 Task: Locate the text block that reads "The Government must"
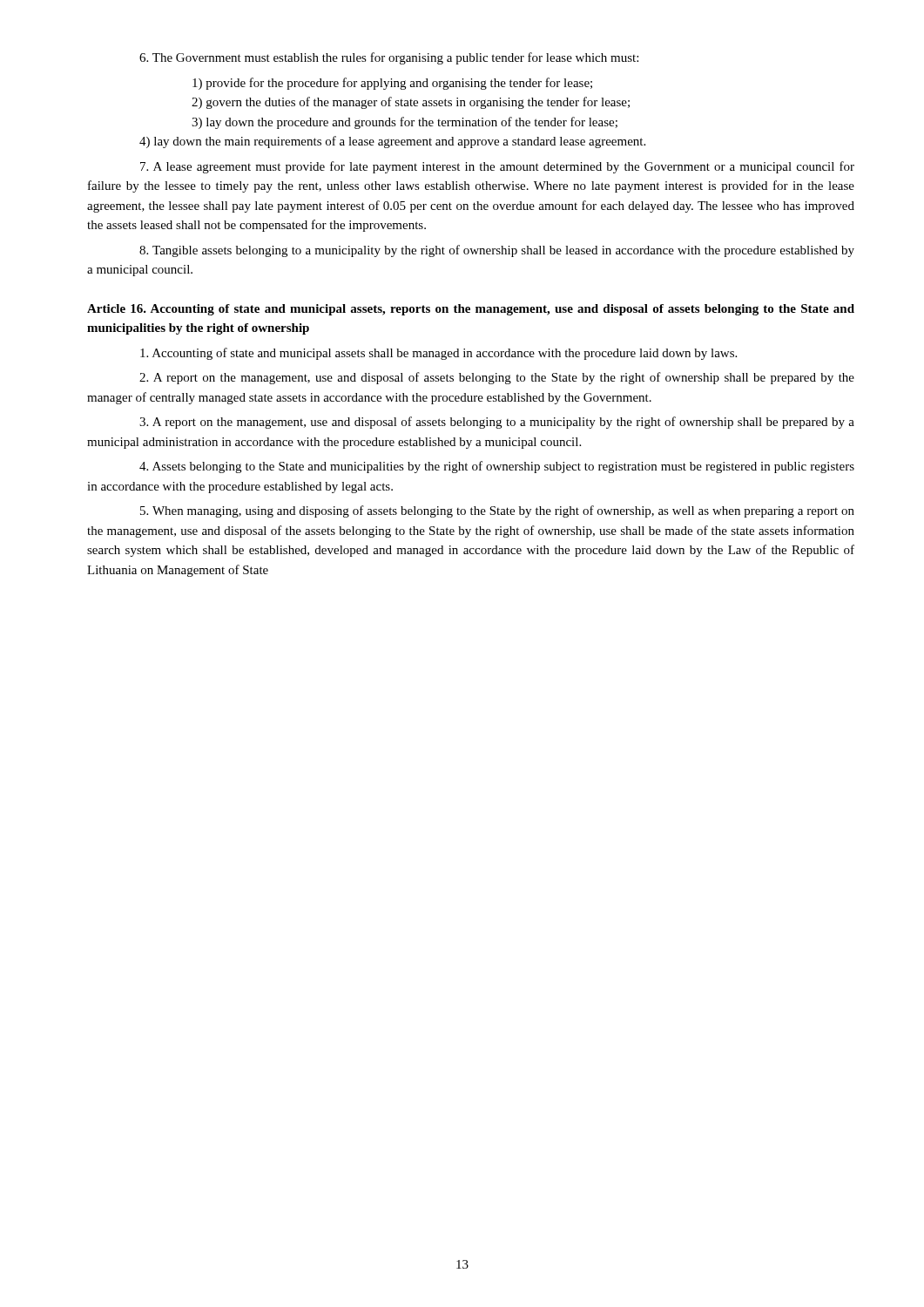(x=471, y=58)
